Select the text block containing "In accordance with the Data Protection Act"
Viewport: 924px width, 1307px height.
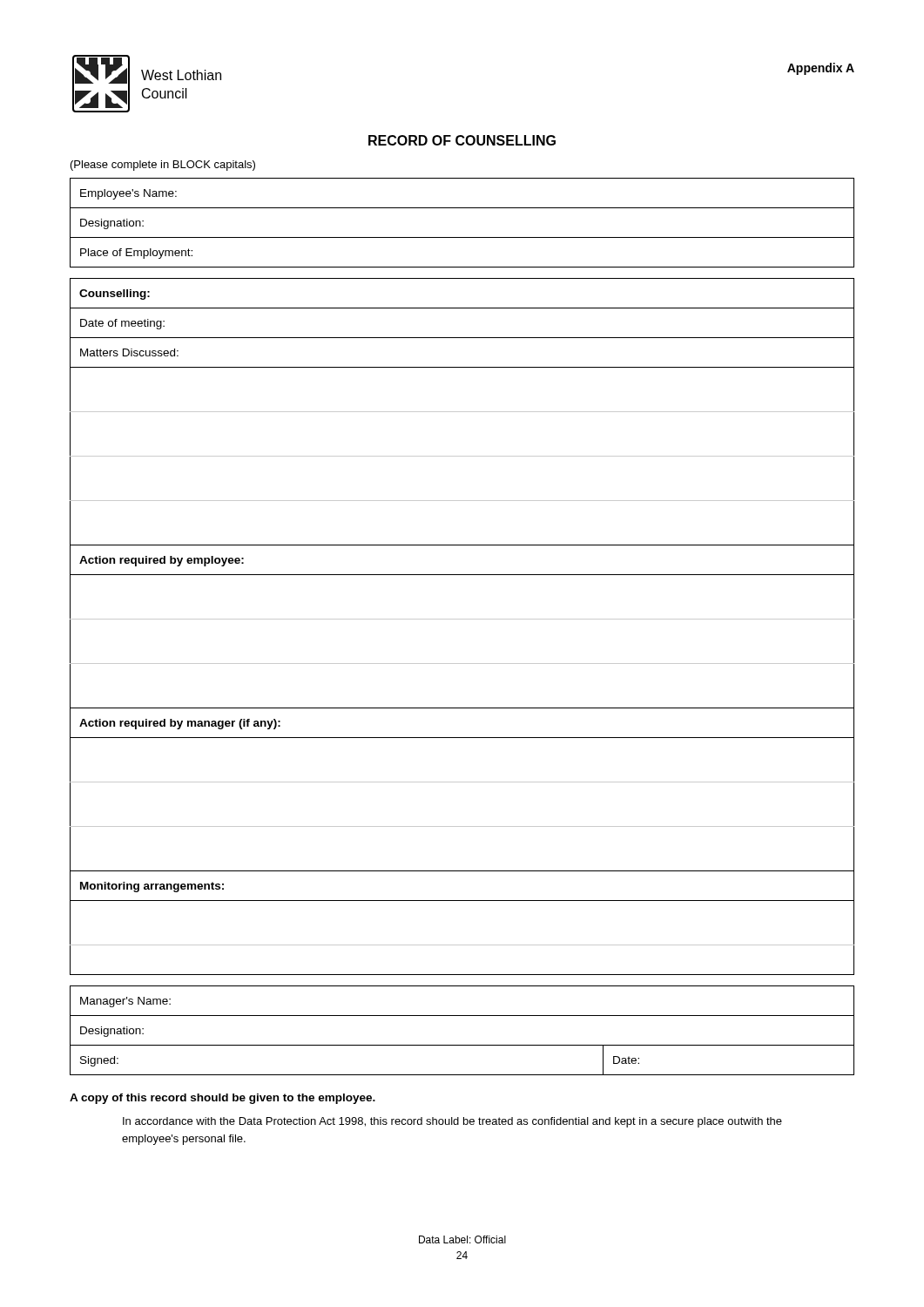452,1130
